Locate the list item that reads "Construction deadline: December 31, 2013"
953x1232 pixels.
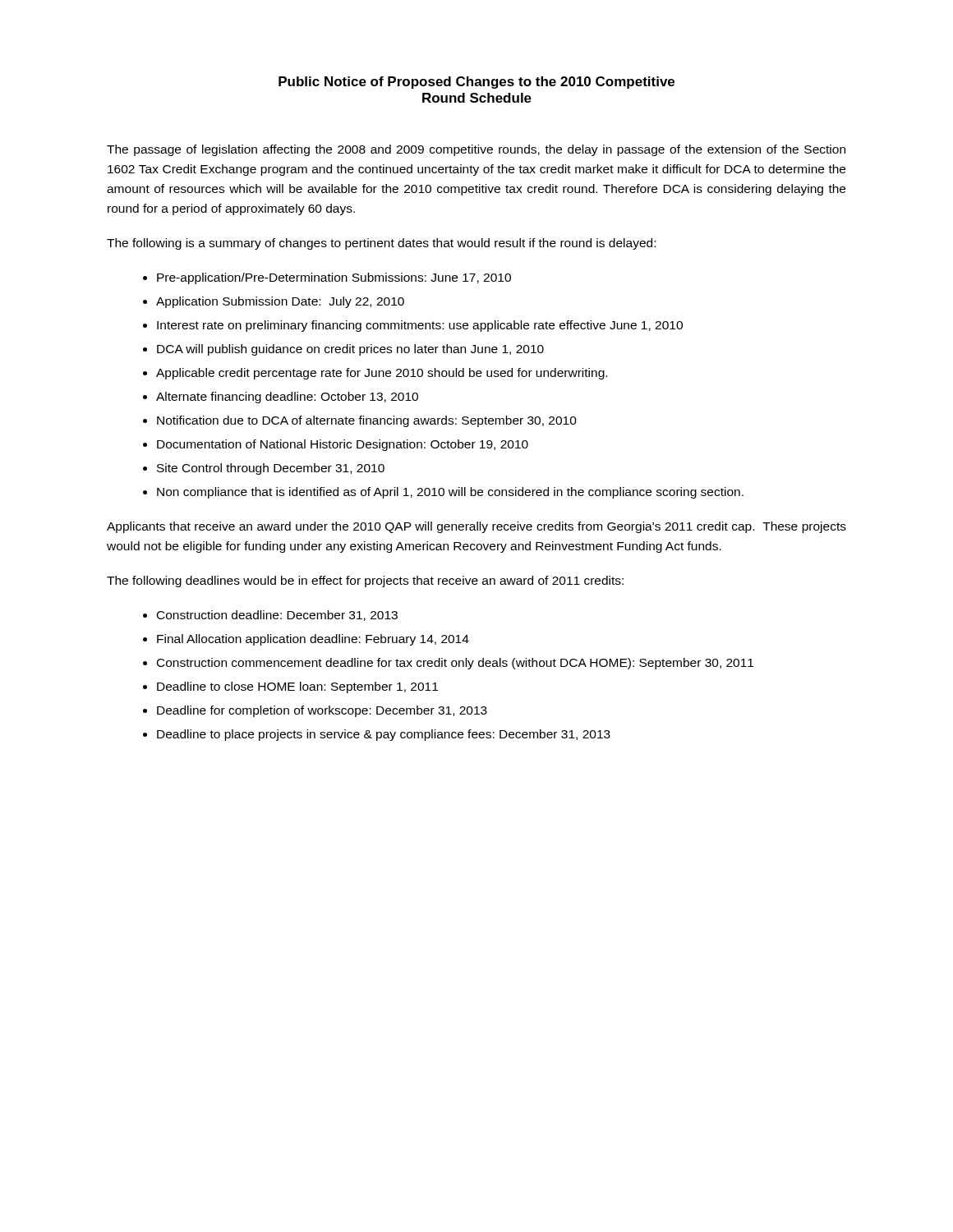(x=277, y=615)
